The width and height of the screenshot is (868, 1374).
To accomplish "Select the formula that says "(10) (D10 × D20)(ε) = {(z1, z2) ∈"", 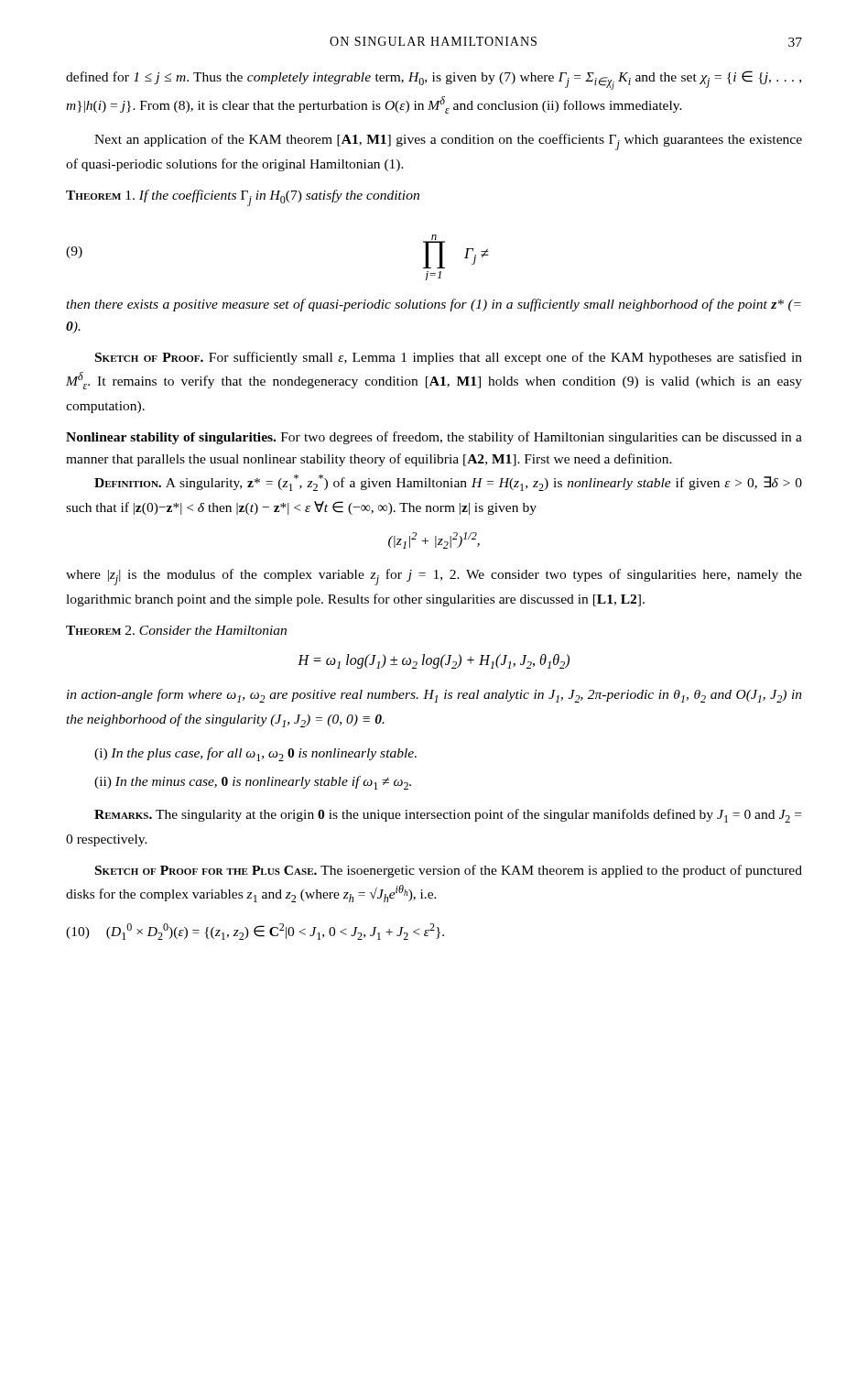I will (x=434, y=932).
